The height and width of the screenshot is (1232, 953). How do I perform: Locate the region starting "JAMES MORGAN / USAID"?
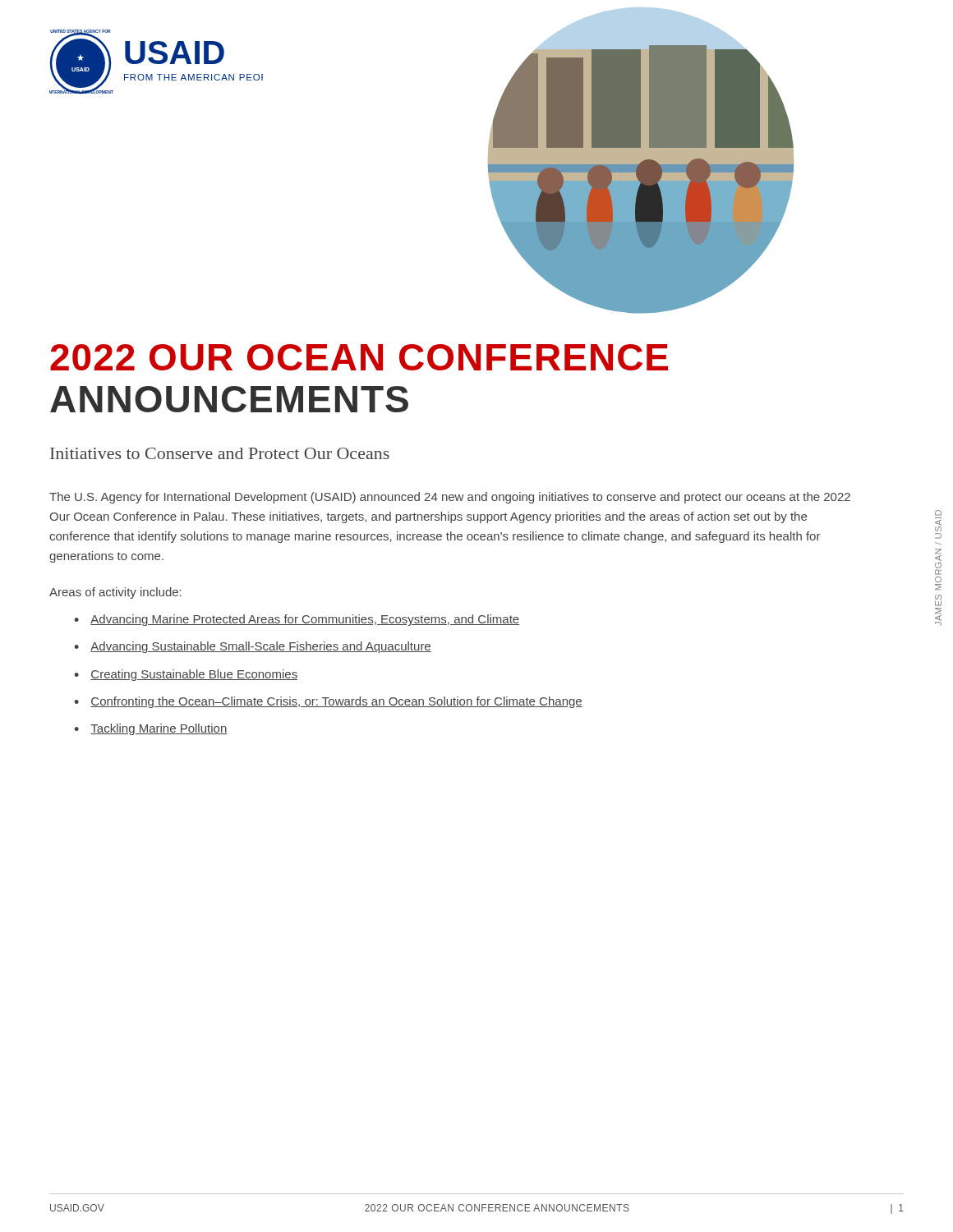click(938, 568)
